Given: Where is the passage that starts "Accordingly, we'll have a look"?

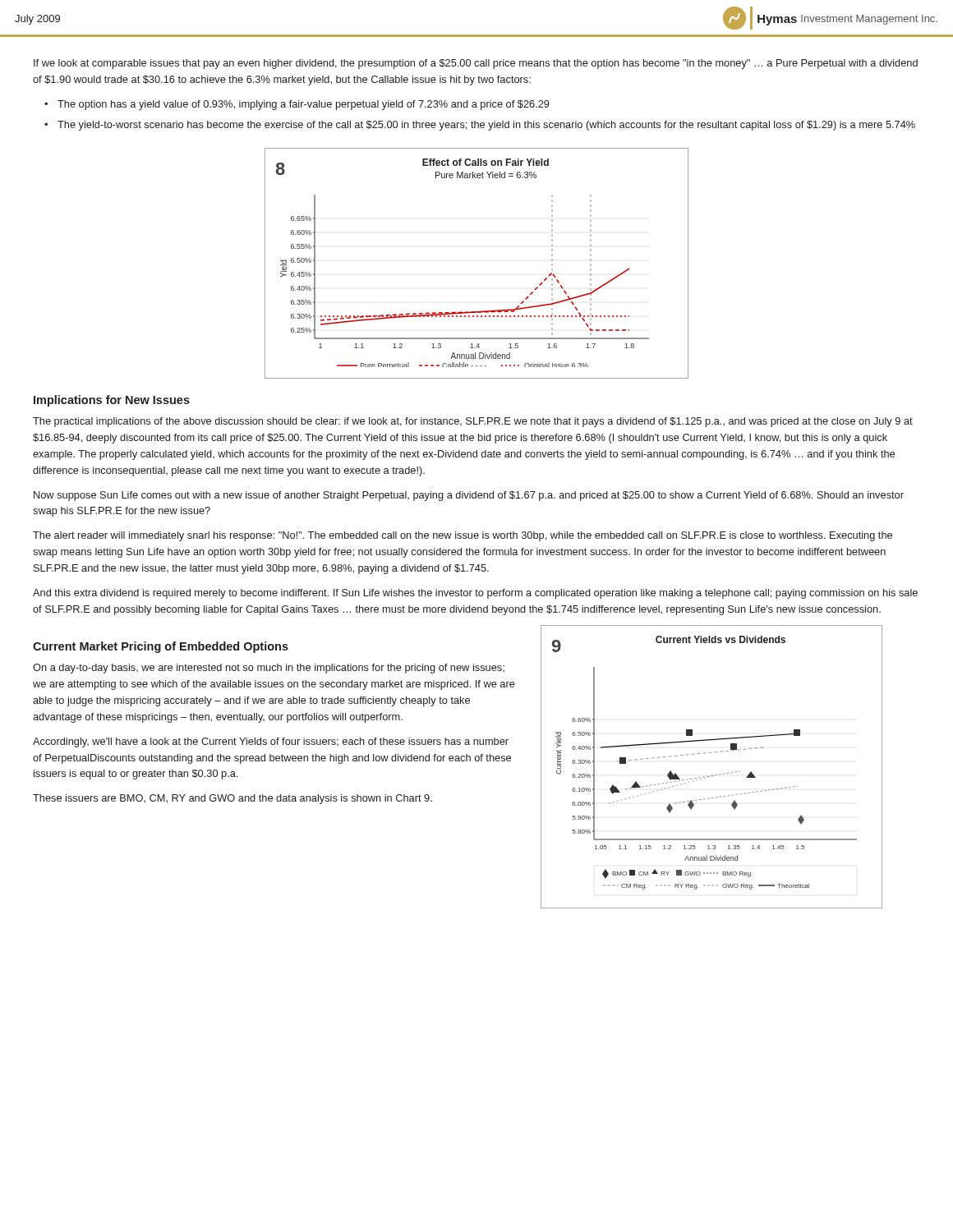Looking at the screenshot, I should pos(272,757).
